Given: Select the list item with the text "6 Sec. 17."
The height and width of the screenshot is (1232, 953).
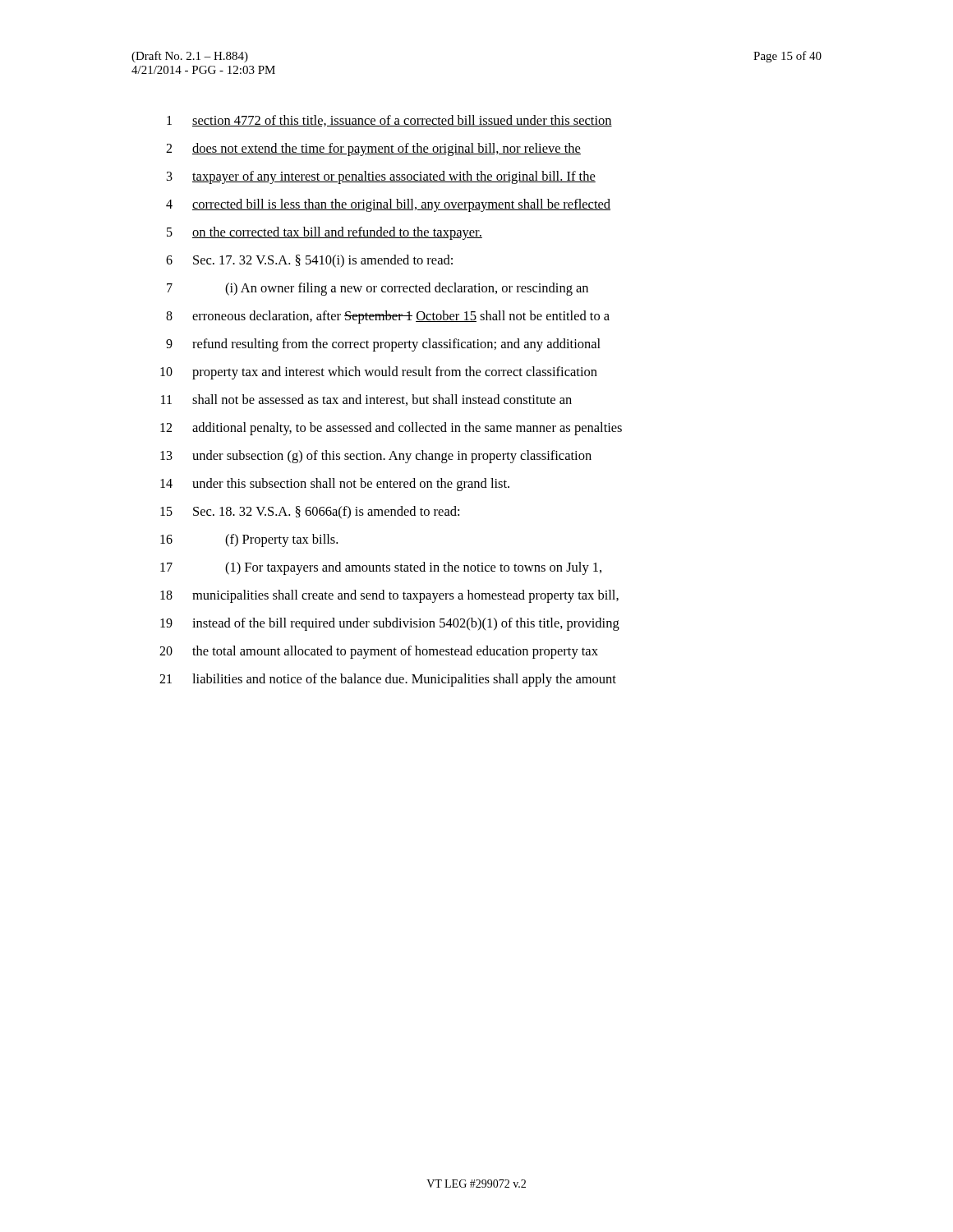Looking at the screenshot, I should click(x=309, y=261).
